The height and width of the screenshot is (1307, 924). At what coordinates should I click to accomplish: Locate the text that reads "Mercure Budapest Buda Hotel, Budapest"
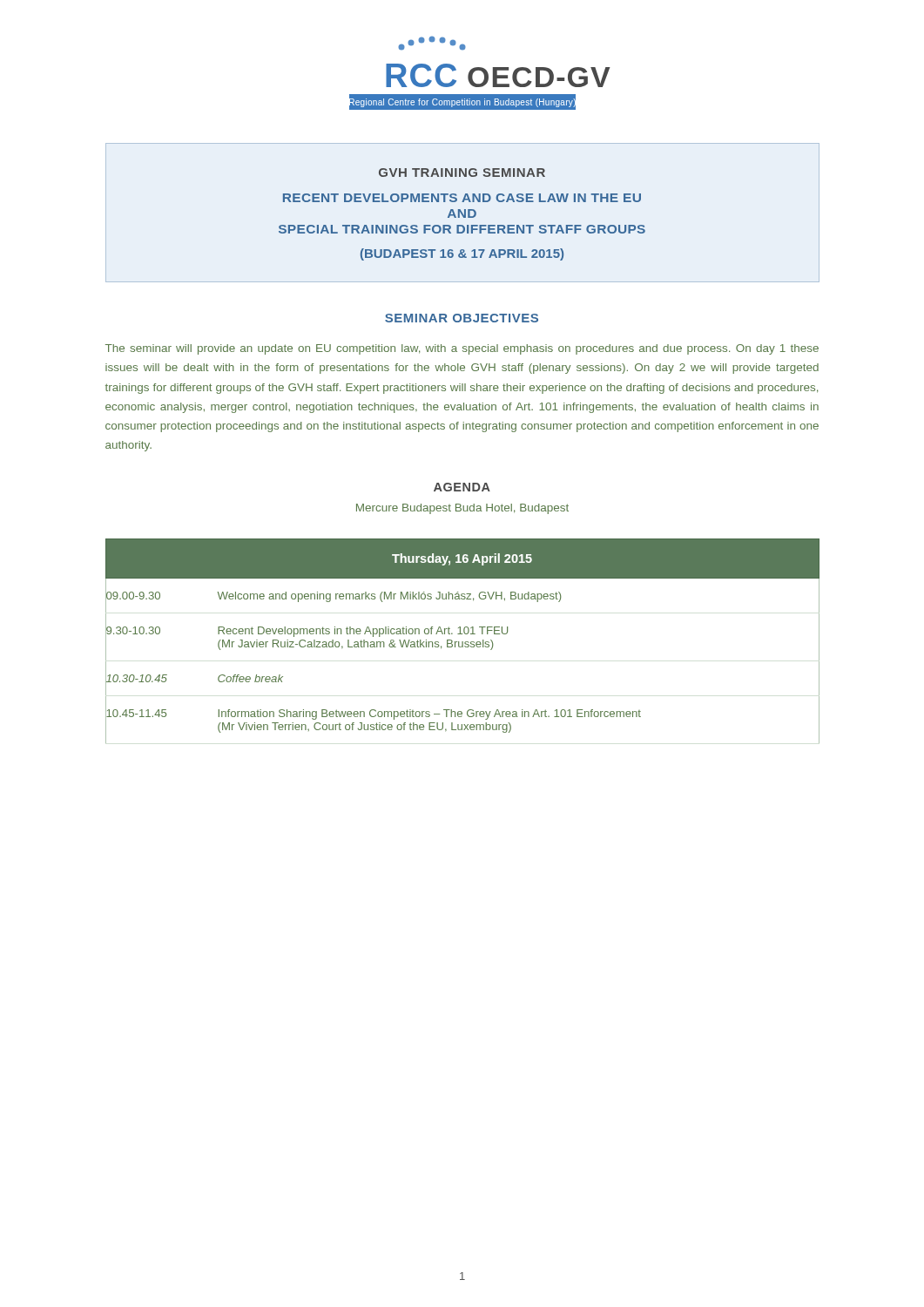coord(462,507)
